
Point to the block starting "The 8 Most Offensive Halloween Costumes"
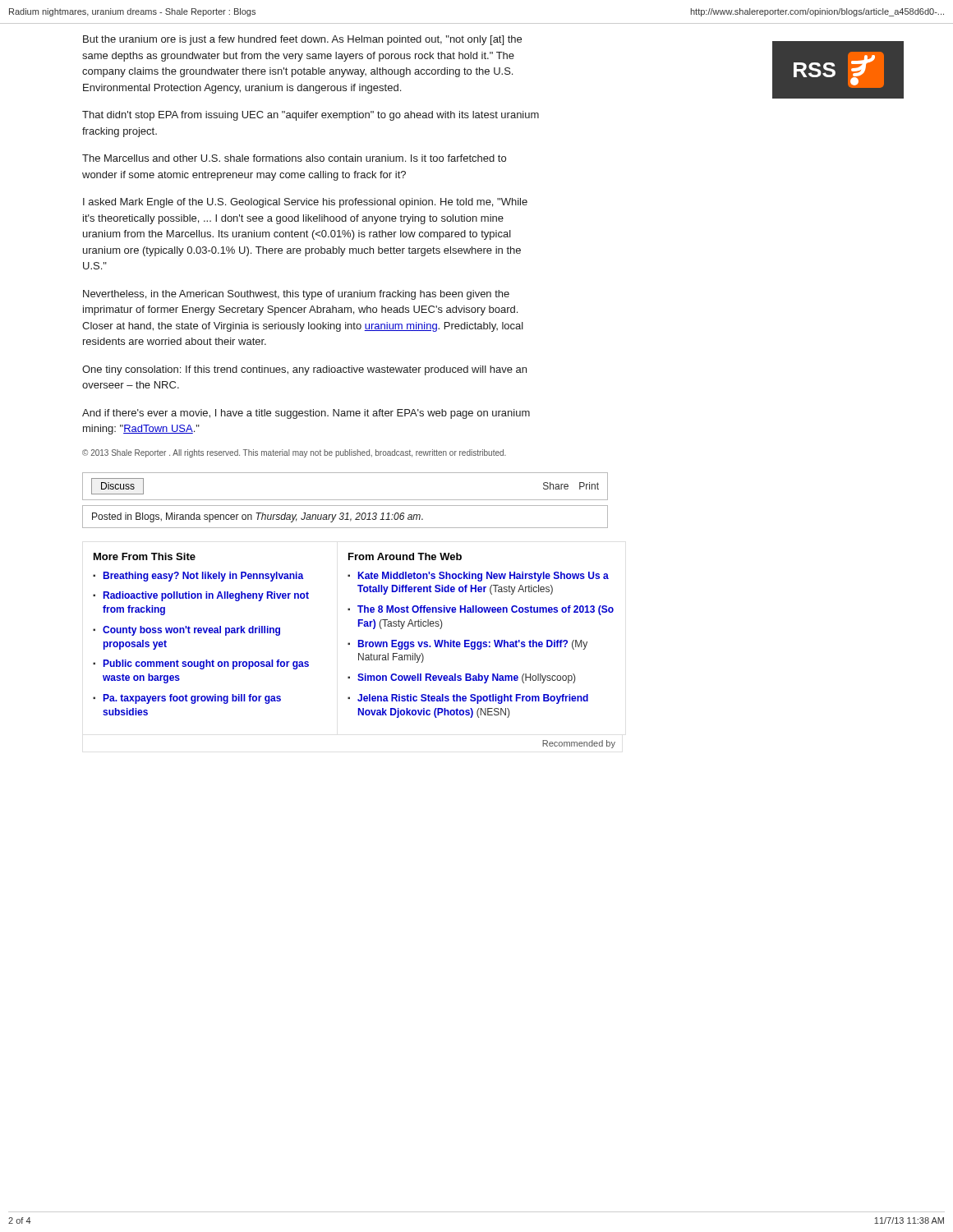[486, 616]
